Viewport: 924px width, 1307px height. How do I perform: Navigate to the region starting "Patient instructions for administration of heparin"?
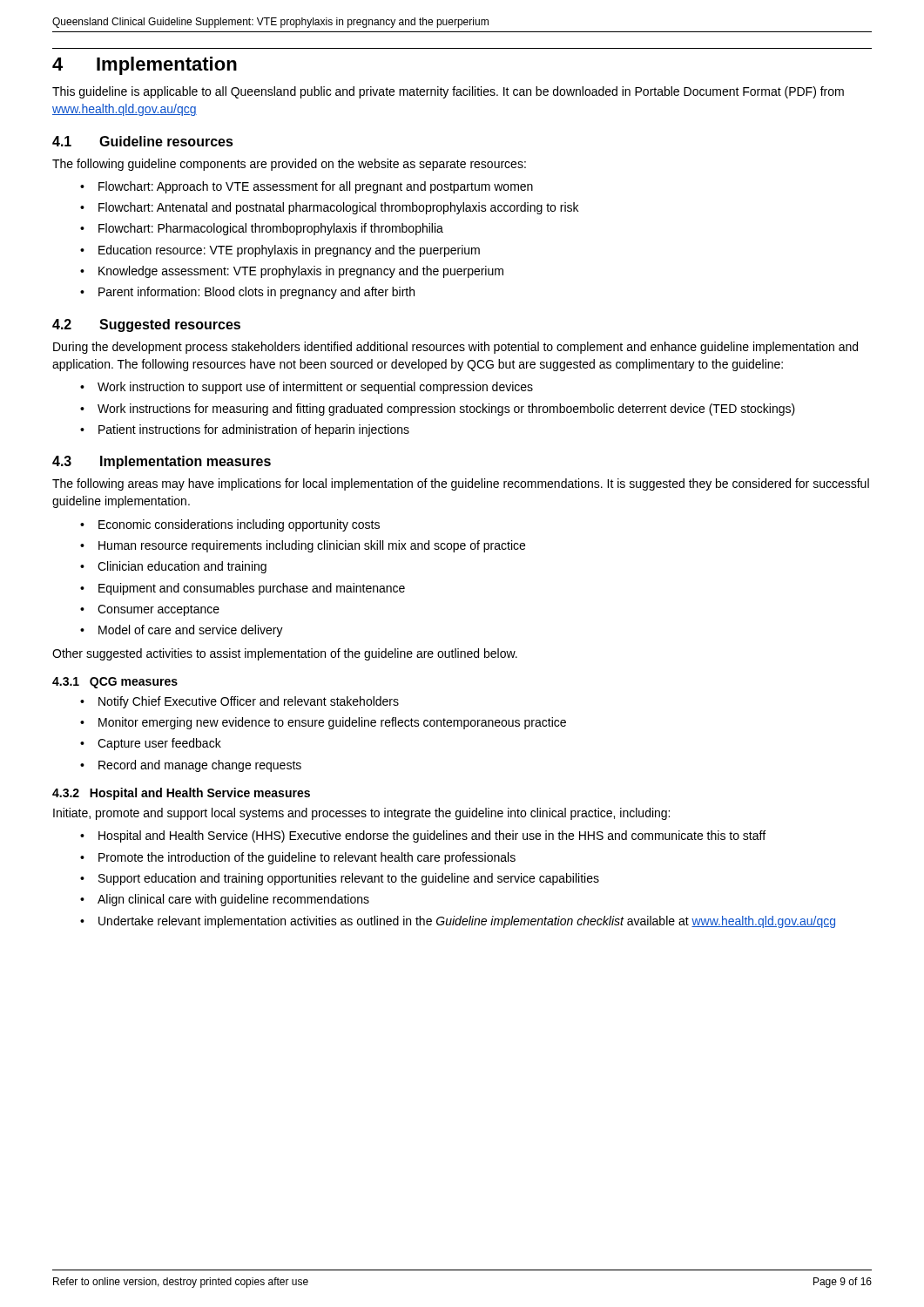(x=253, y=429)
